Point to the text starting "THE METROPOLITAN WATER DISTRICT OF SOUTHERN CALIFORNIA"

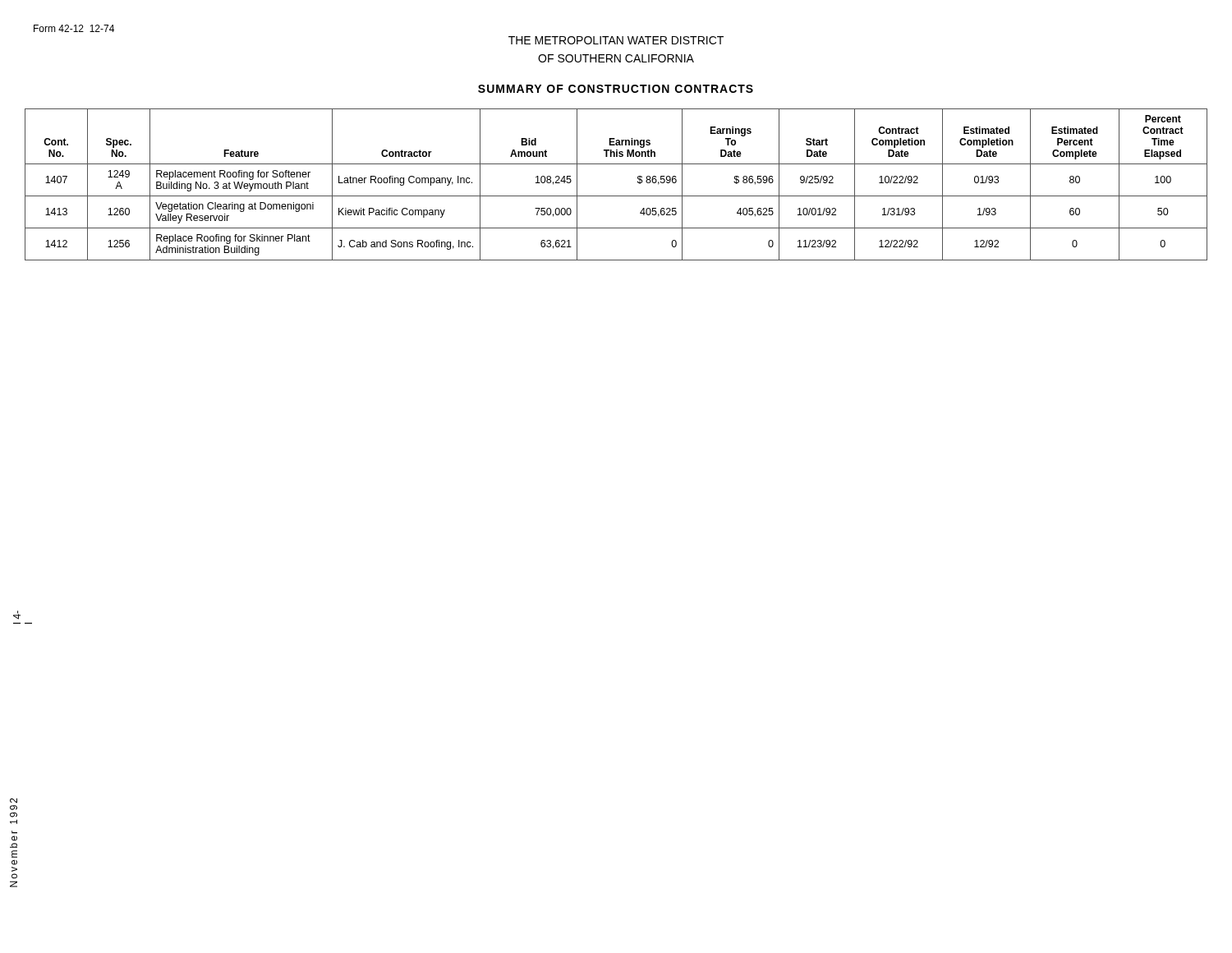pos(616,50)
